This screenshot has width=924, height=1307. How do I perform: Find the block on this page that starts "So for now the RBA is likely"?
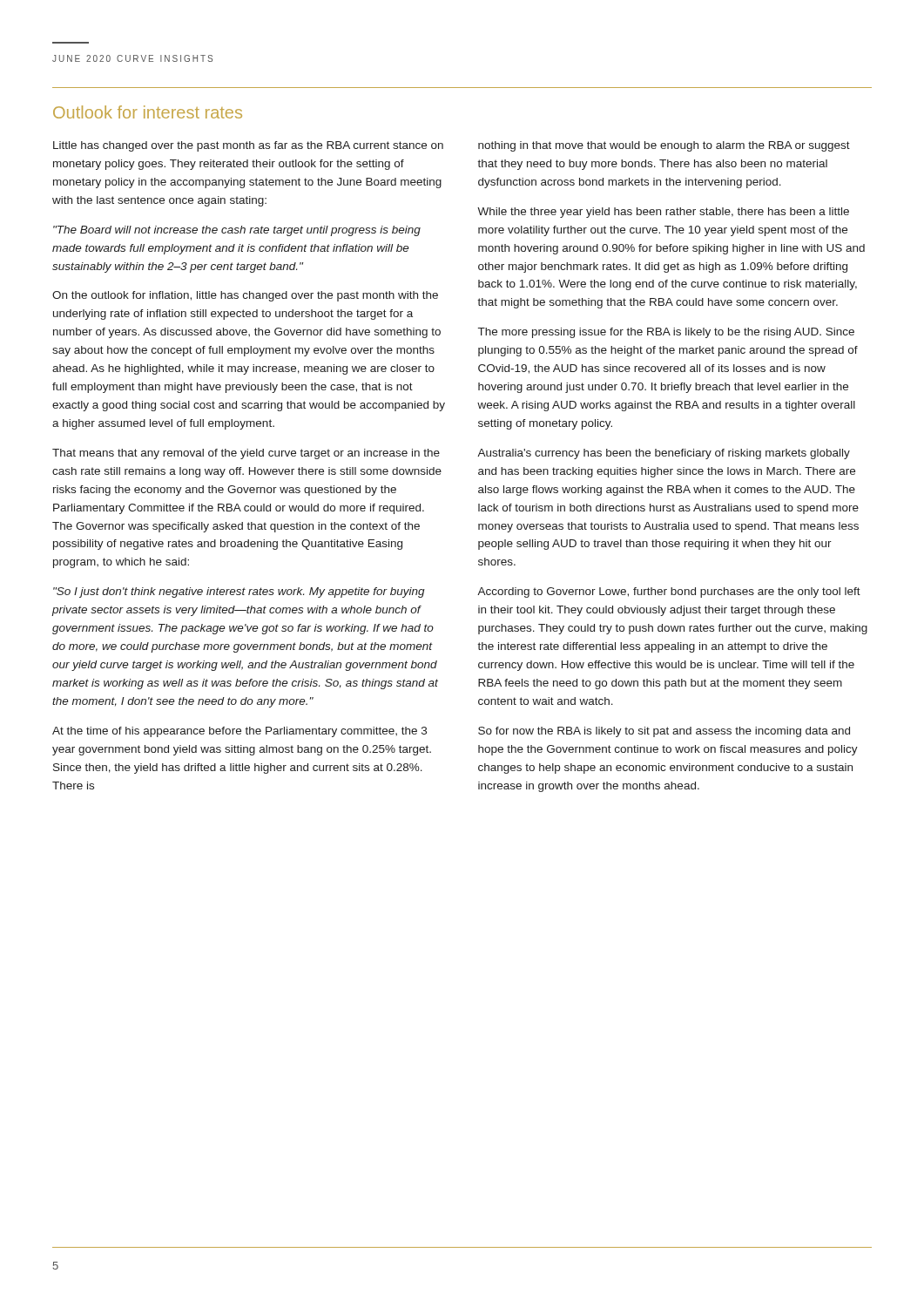click(675, 759)
